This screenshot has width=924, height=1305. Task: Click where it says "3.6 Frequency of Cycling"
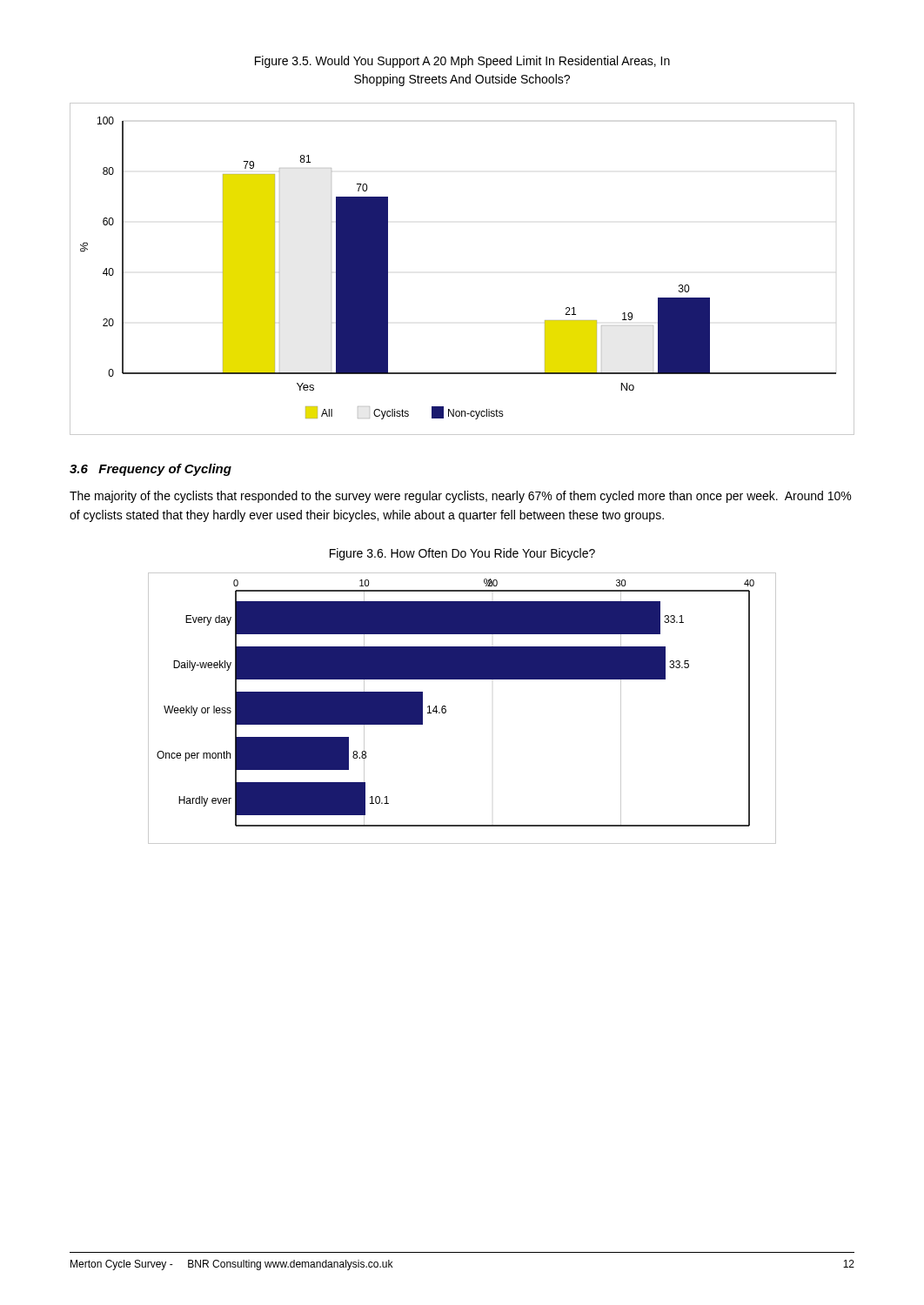click(x=150, y=468)
